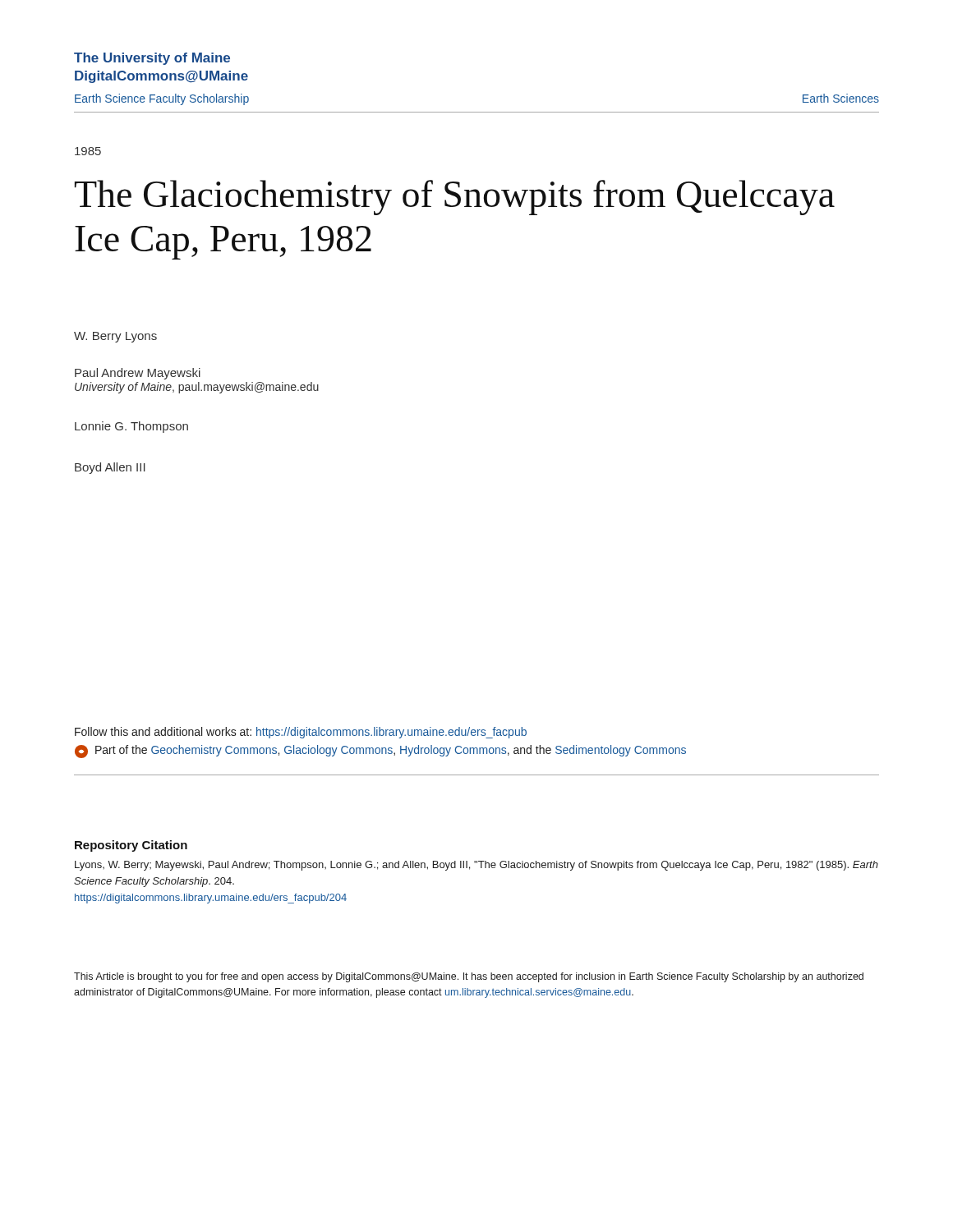Click on the element starting "The Glaciochemistry of Snowpits from"
This screenshot has height=1232, width=953.
[454, 217]
